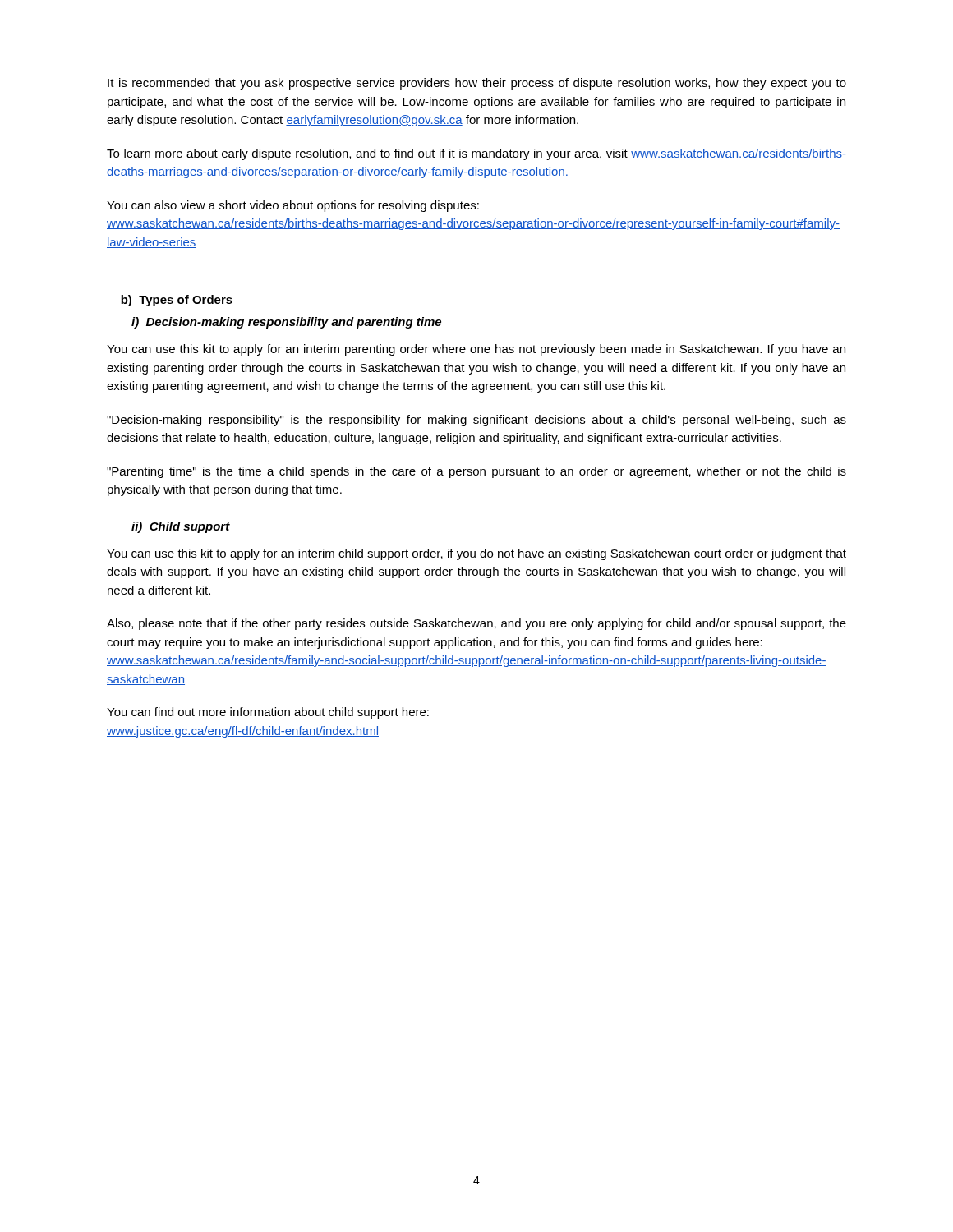Locate the text block starting ""Decision-making responsibility" is"
Screen dimensions: 1232x953
tap(476, 428)
